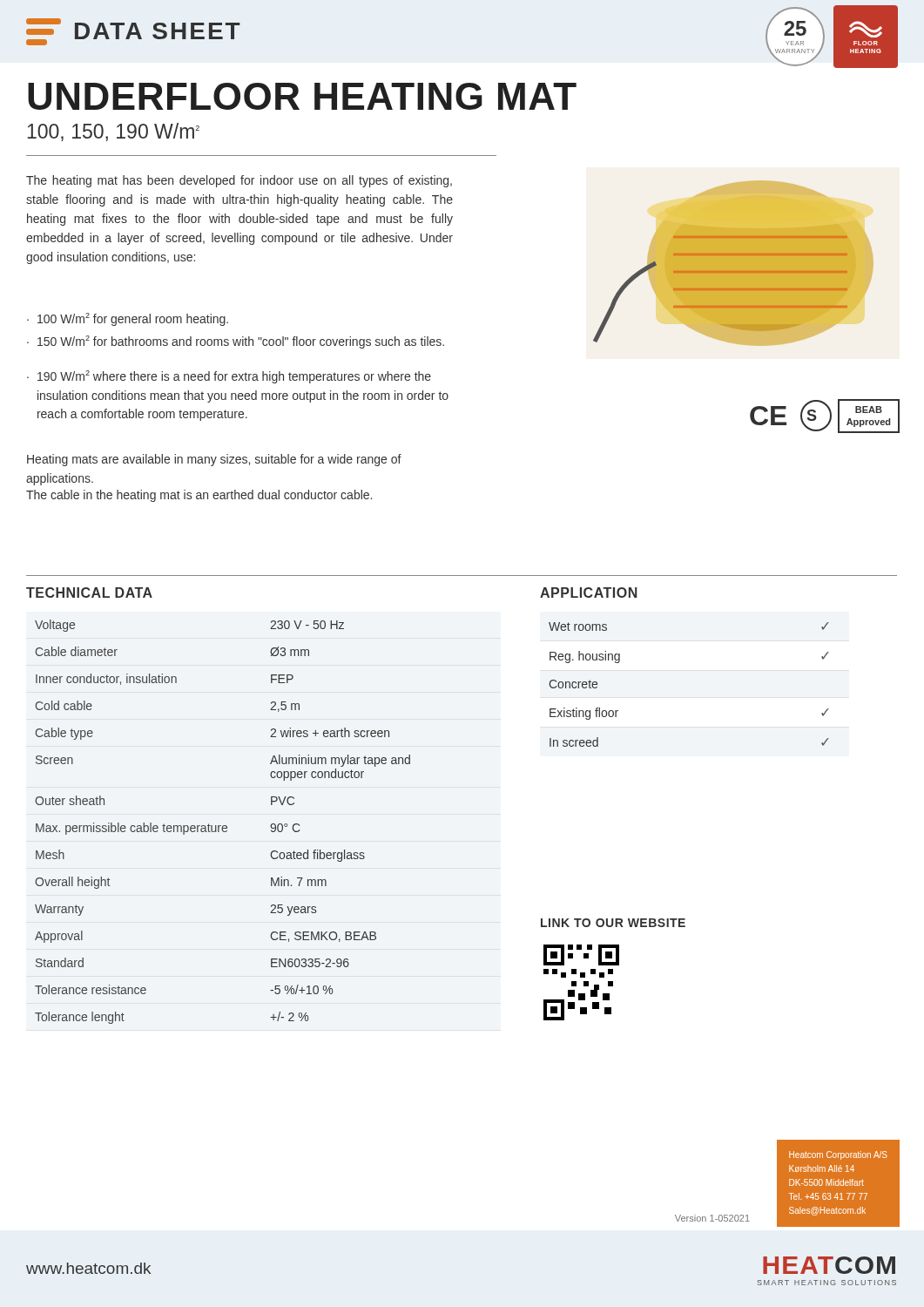Point to the text block starting "The cable in the heating mat is an"
Image resolution: width=924 pixels, height=1307 pixels.
200,495
